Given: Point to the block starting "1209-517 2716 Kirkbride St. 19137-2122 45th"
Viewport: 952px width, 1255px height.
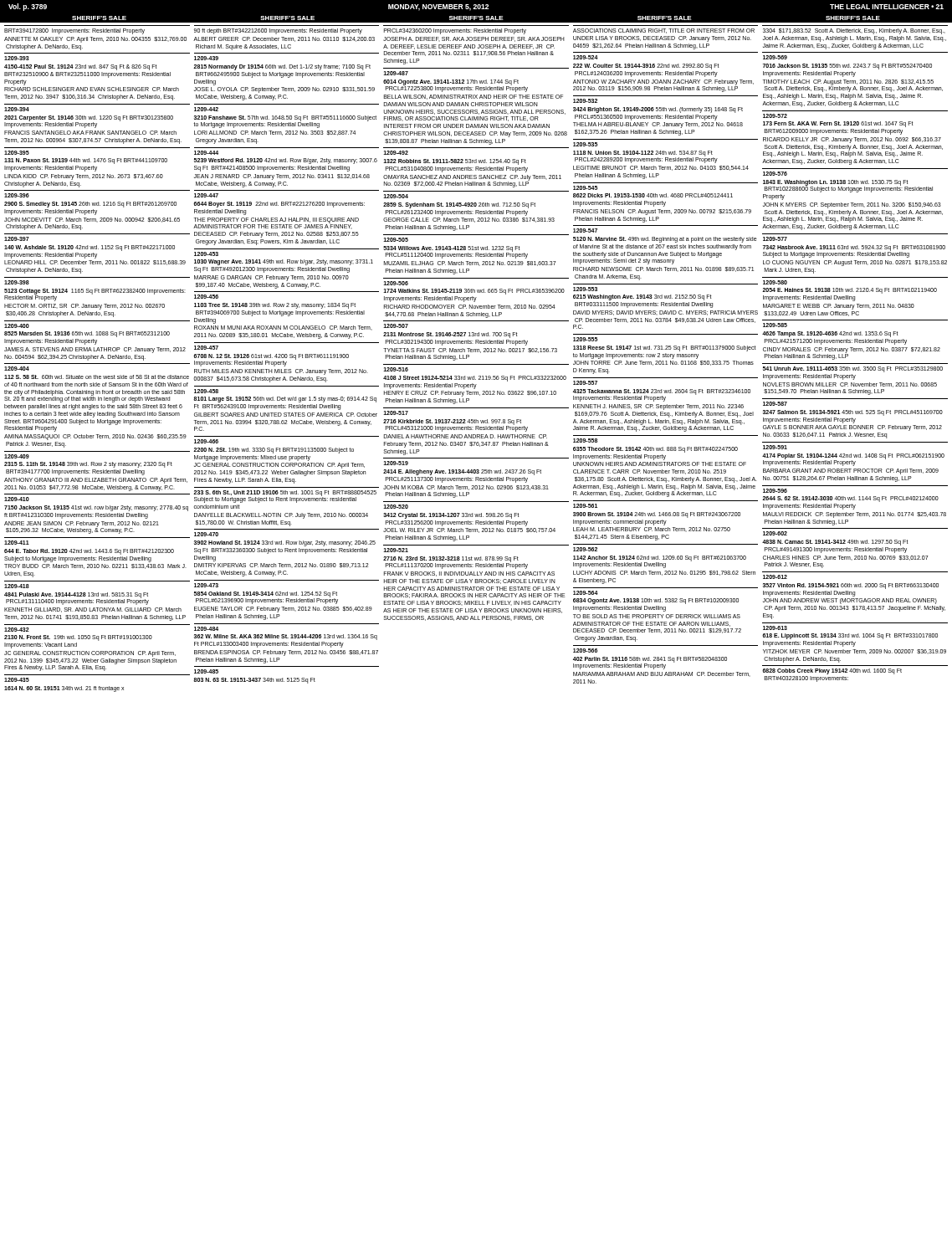Looking at the screenshot, I should pyautogui.click(x=476, y=433).
